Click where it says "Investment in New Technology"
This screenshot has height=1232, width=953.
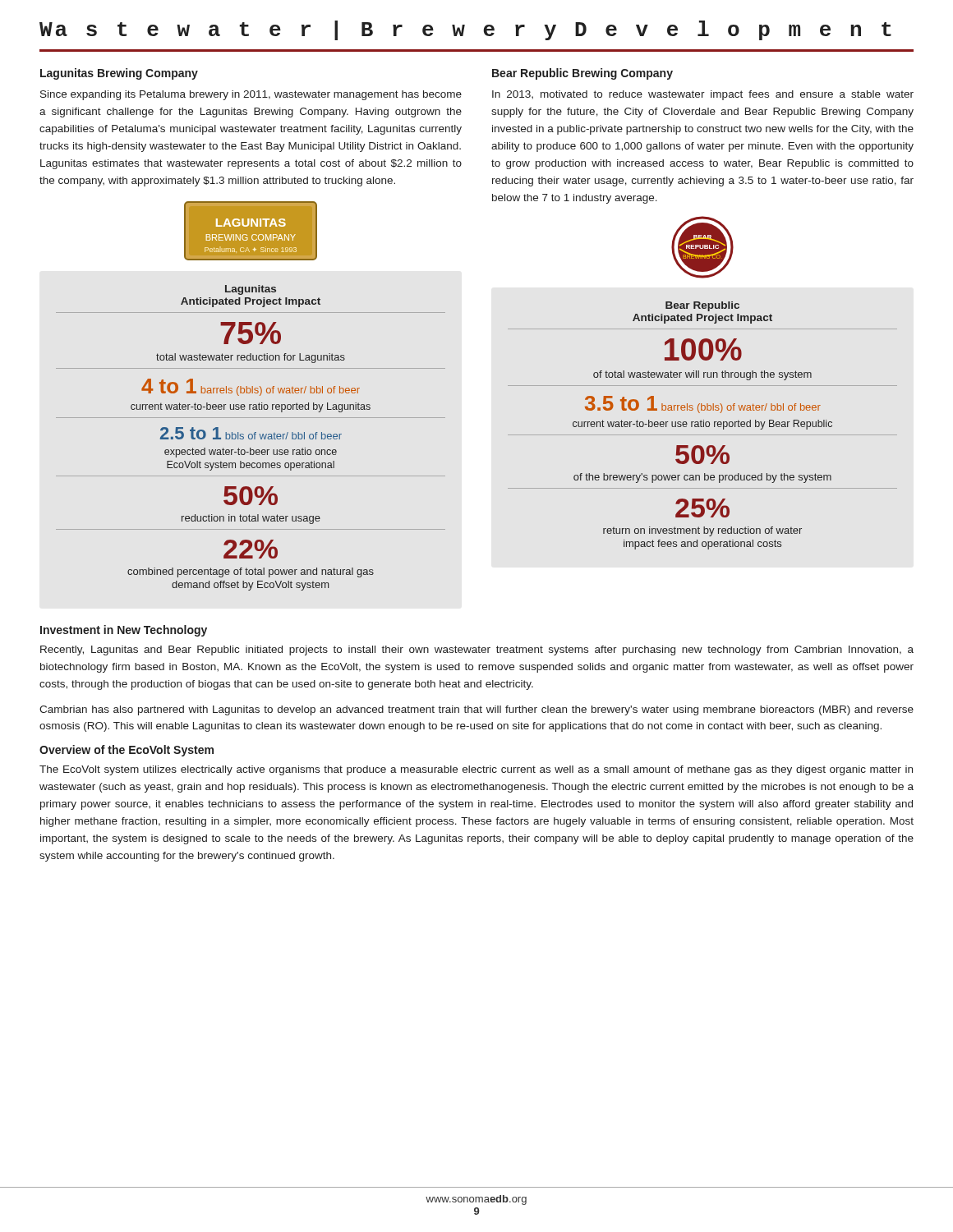click(x=123, y=630)
